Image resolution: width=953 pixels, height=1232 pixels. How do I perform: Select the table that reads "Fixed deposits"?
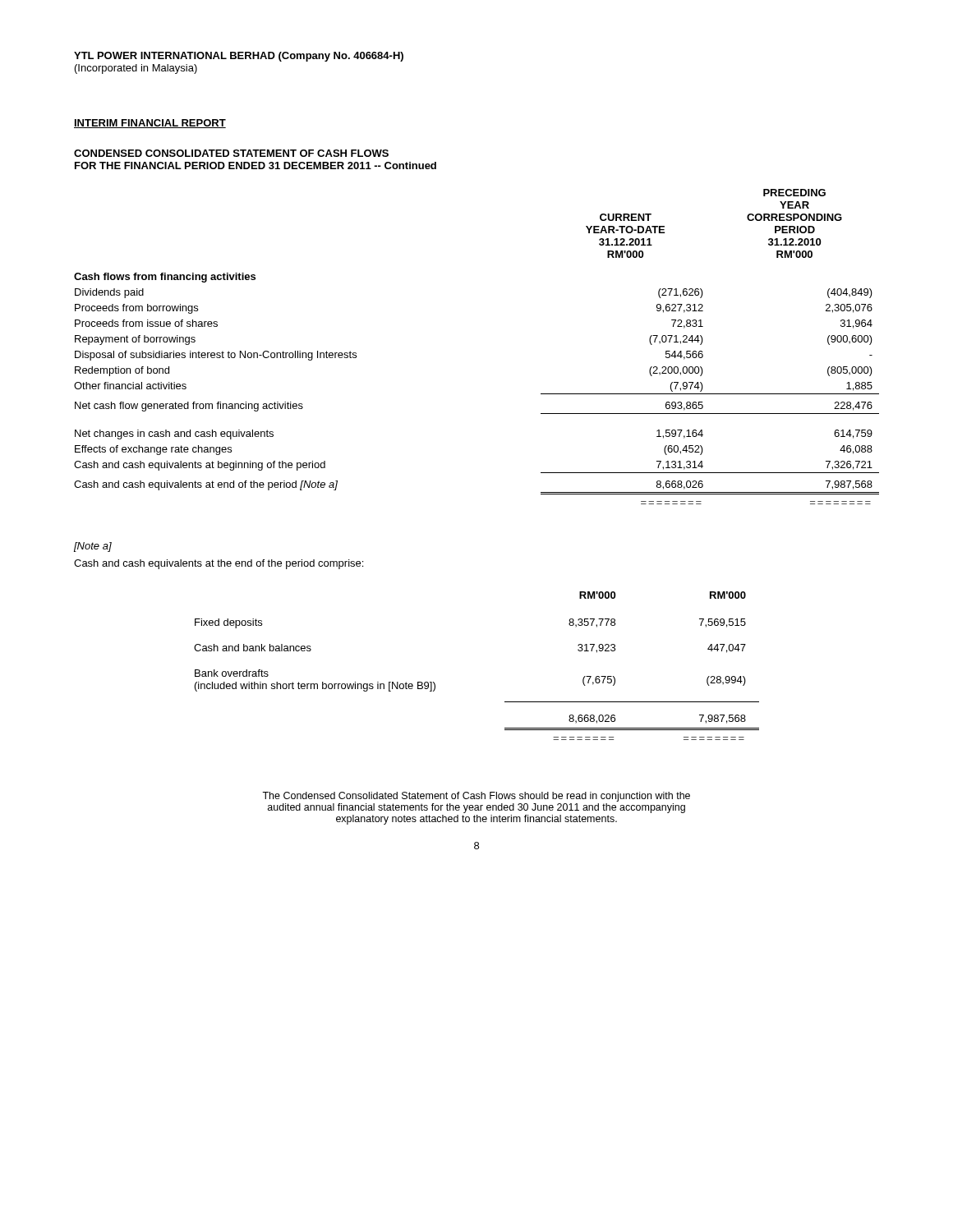pyautogui.click(x=476, y=666)
